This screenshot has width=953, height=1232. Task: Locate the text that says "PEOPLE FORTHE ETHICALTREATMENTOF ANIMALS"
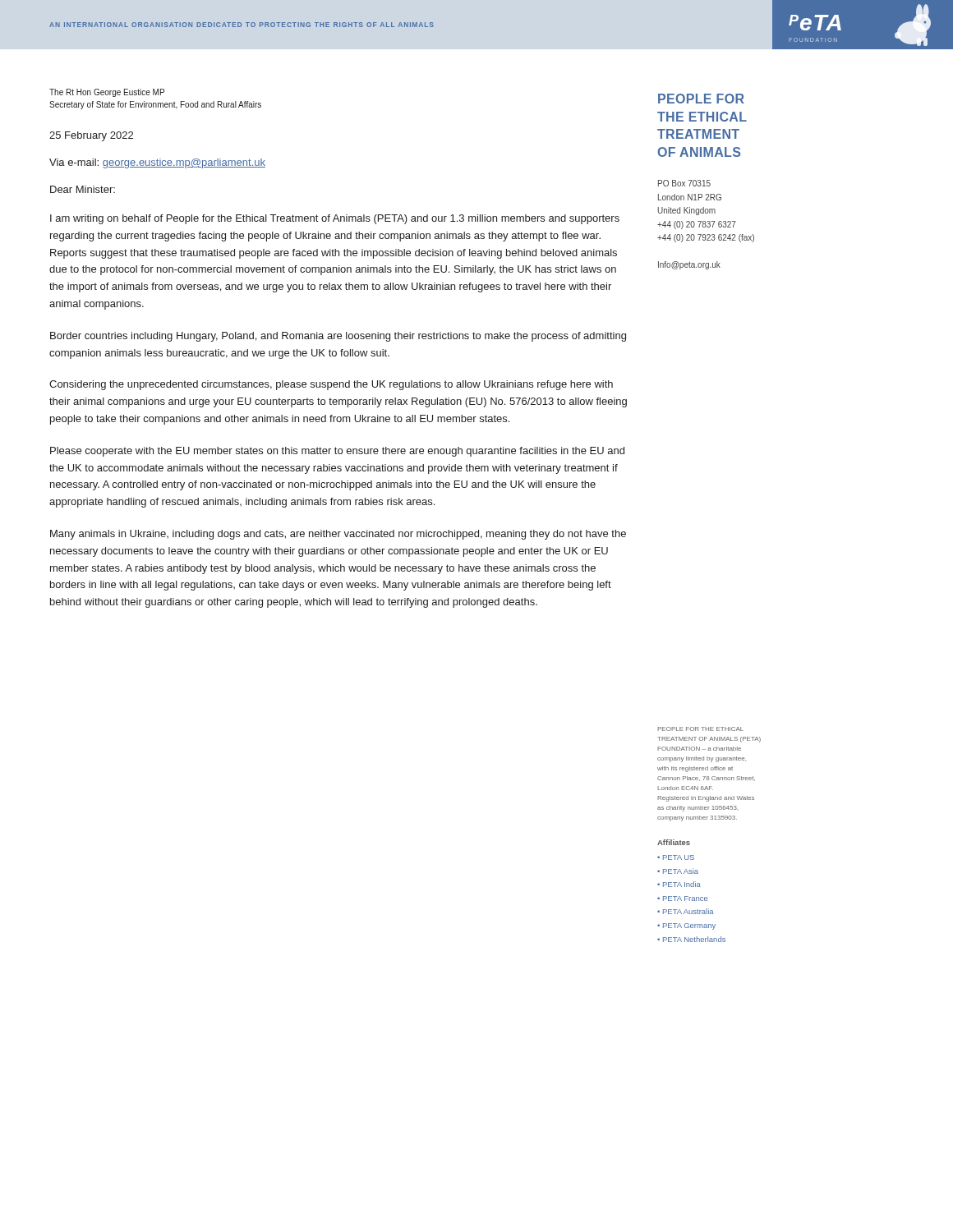701,99
